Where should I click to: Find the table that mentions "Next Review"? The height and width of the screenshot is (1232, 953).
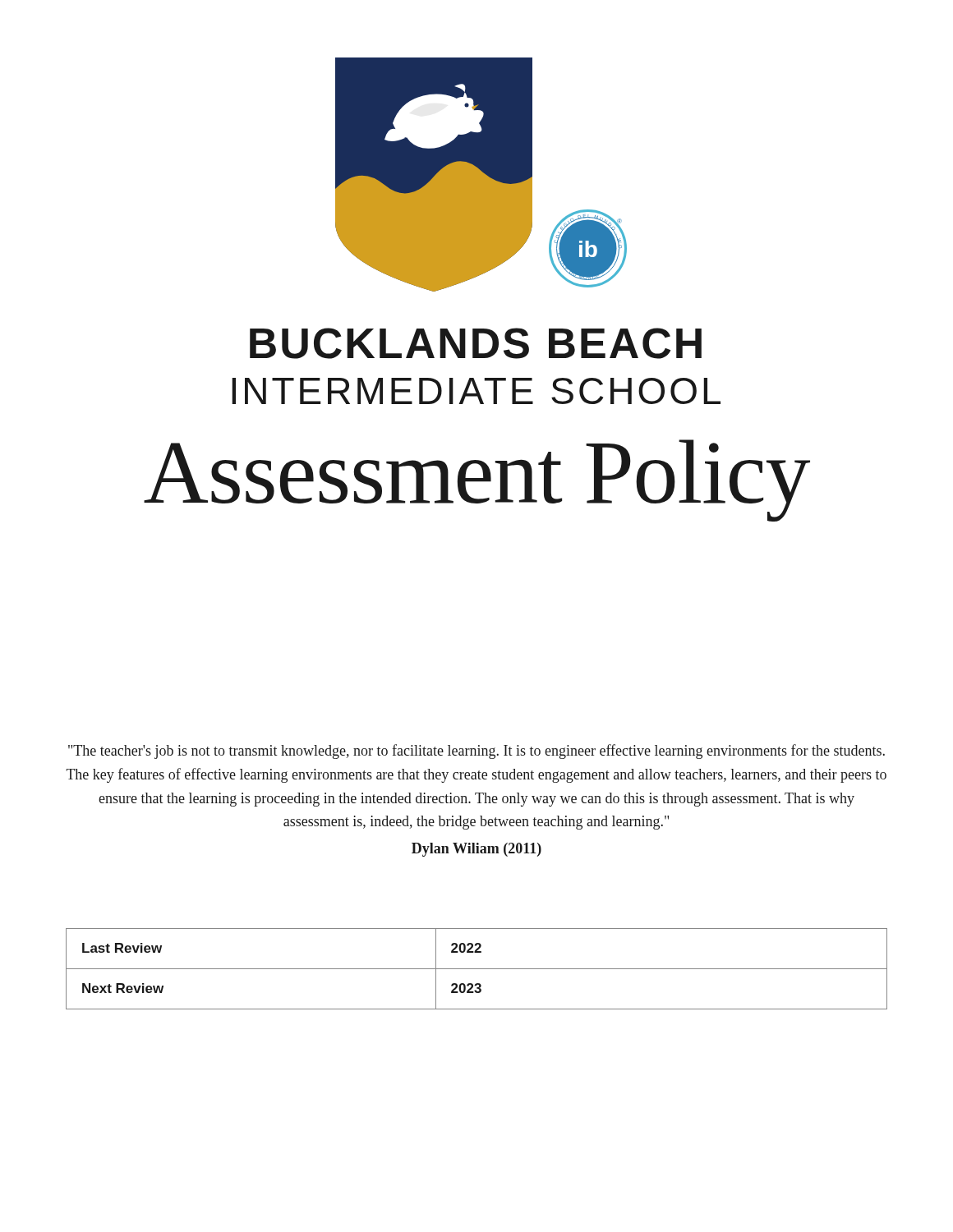click(x=476, y=969)
